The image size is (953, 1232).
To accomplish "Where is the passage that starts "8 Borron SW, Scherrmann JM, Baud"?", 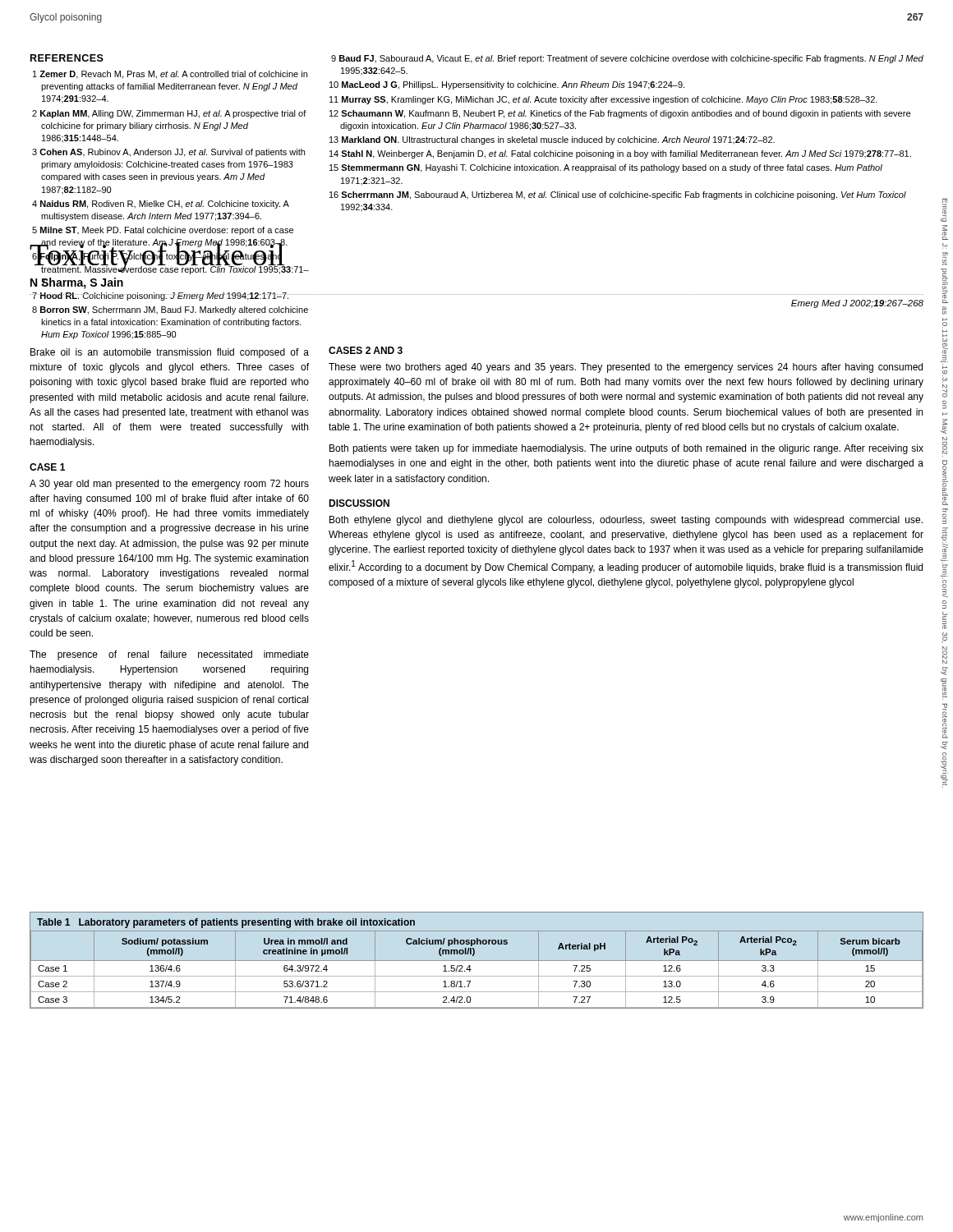I will [x=169, y=322].
